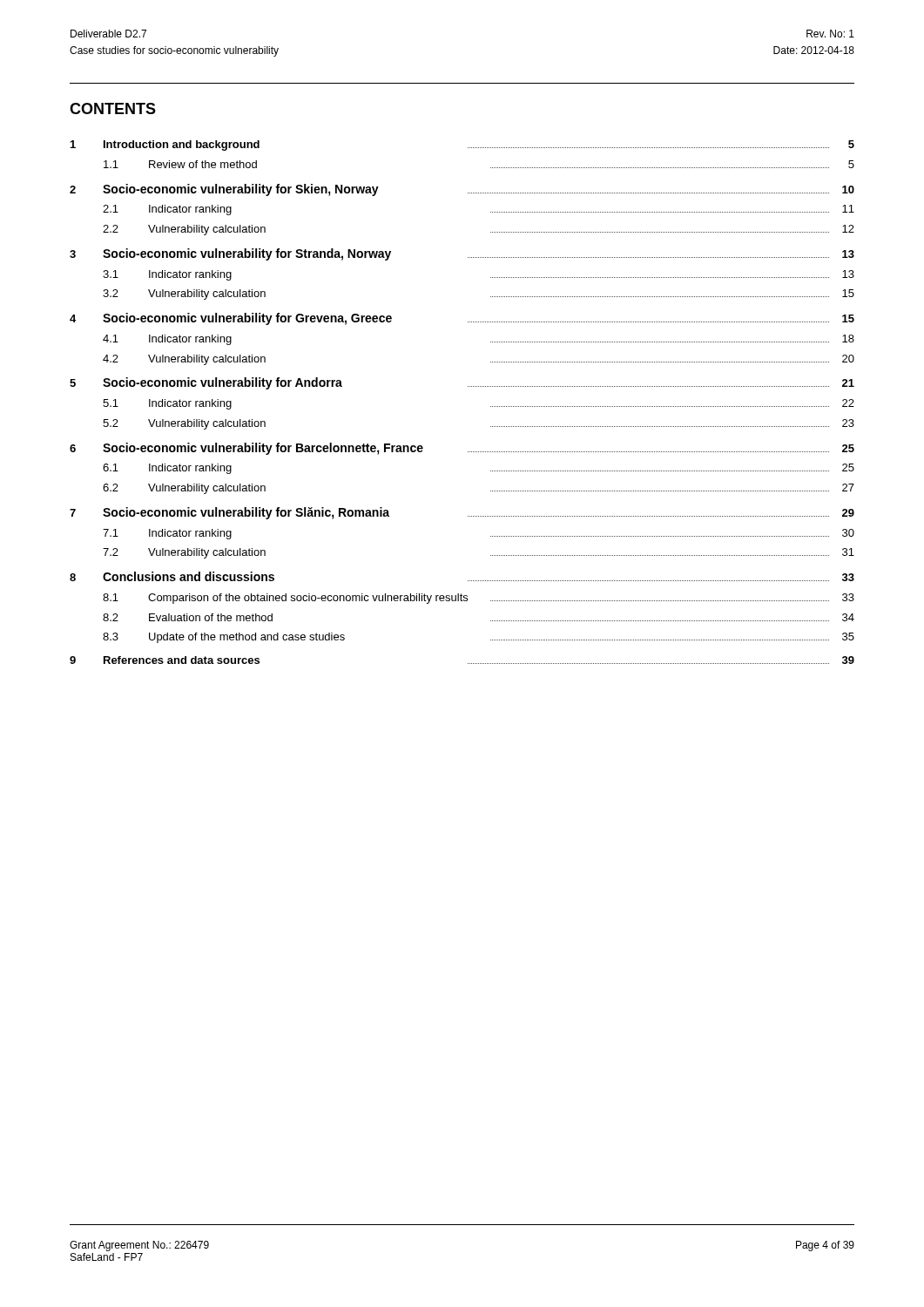Screen dimensions: 1307x924
Task: Find the list item that says "1 Introduction and background 5 1.1 Review of"
Action: pyautogui.click(x=462, y=155)
